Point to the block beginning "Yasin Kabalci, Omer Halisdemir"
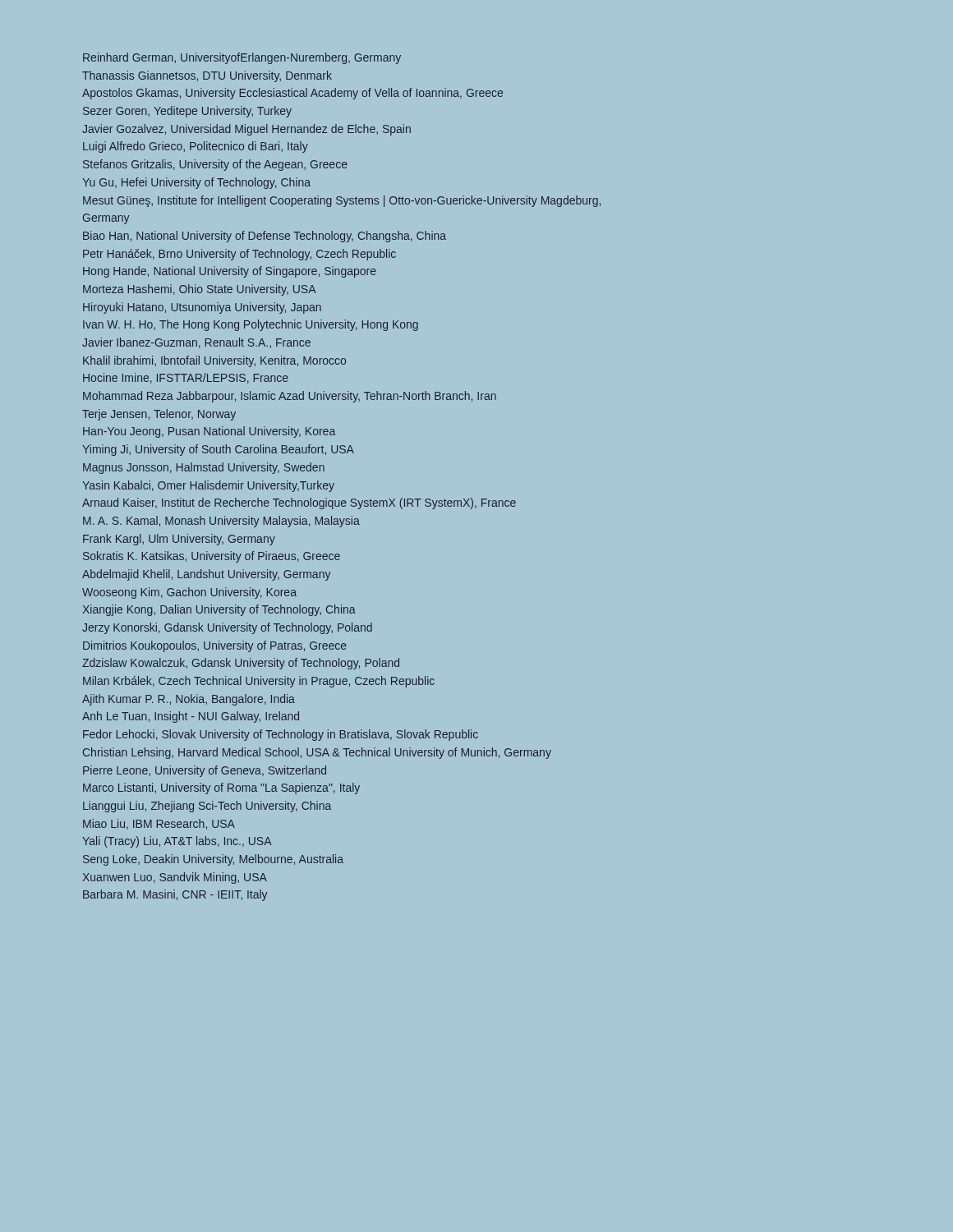Screen dimensions: 1232x953 point(208,486)
